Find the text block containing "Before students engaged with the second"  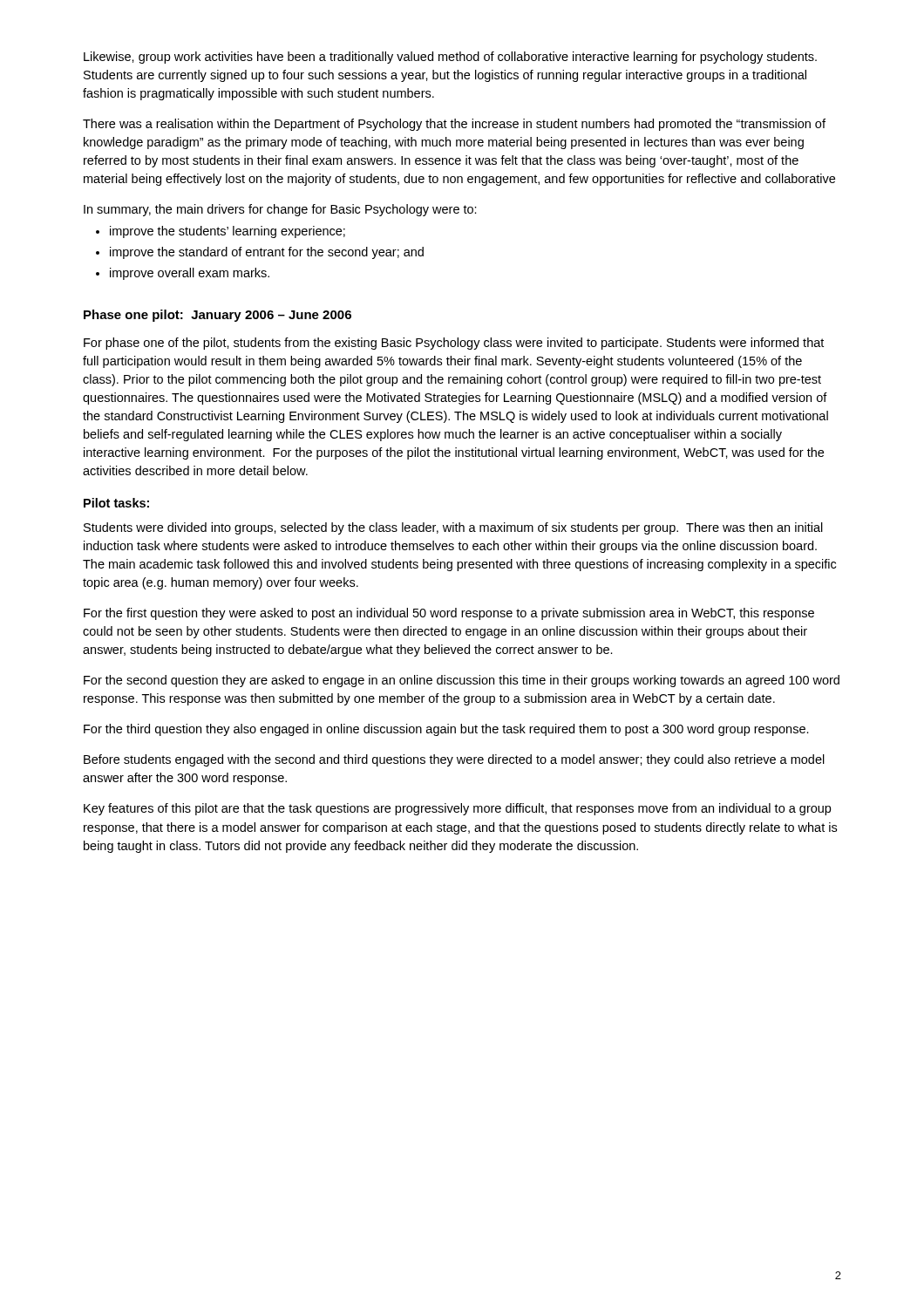pyautogui.click(x=454, y=769)
